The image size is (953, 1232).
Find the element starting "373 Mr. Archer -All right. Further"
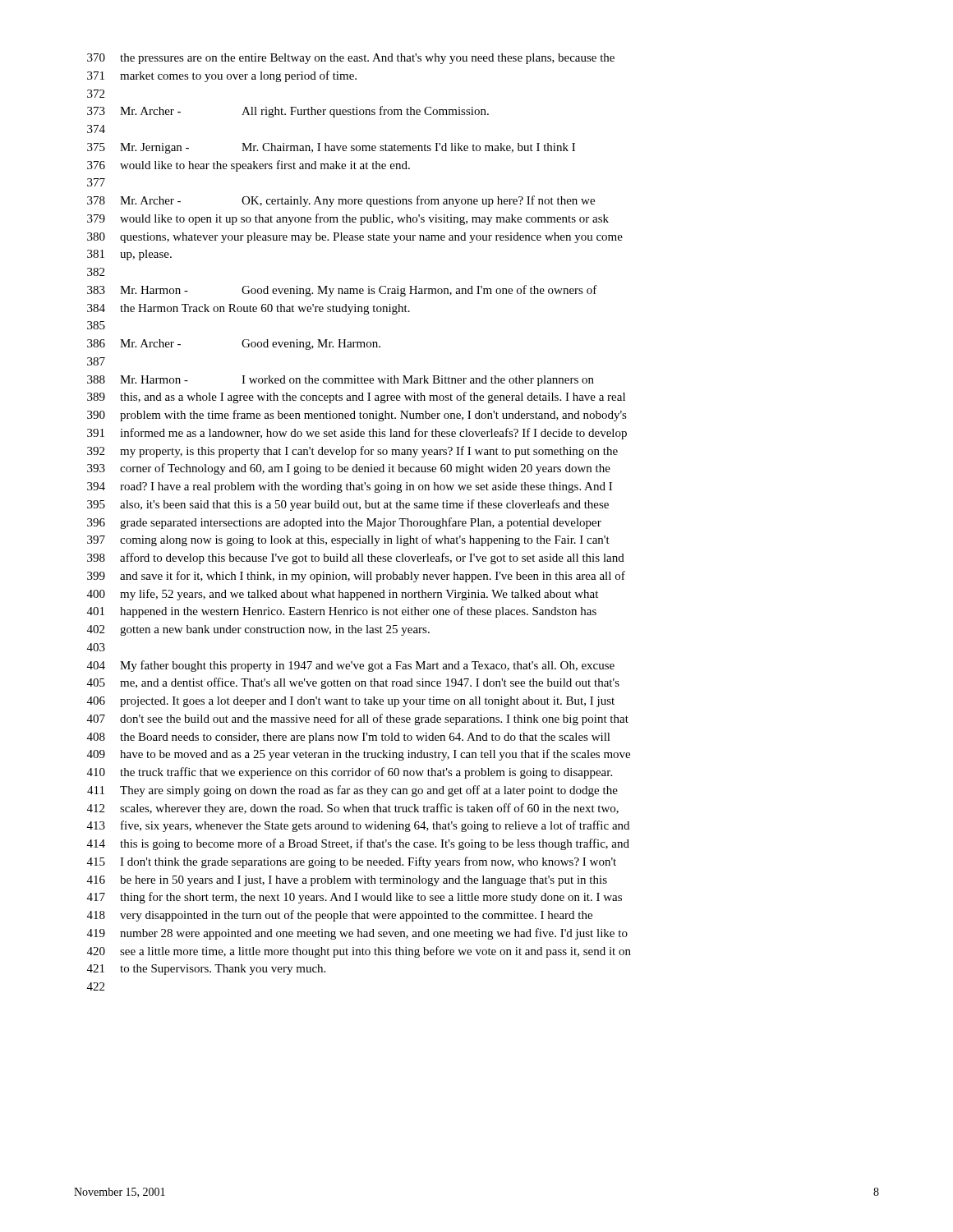tap(476, 112)
